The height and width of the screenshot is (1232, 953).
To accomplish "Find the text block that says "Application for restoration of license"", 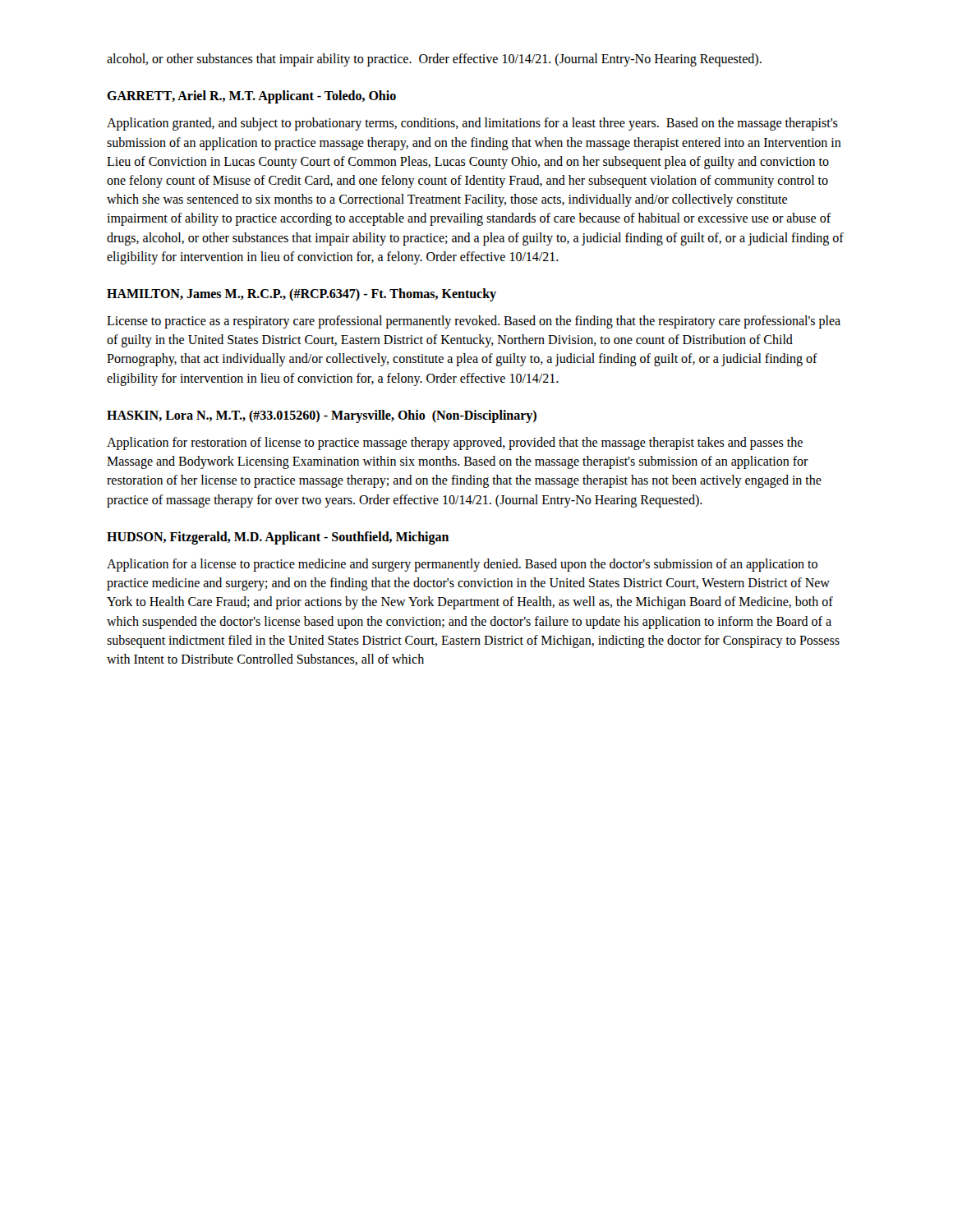I will tap(464, 471).
